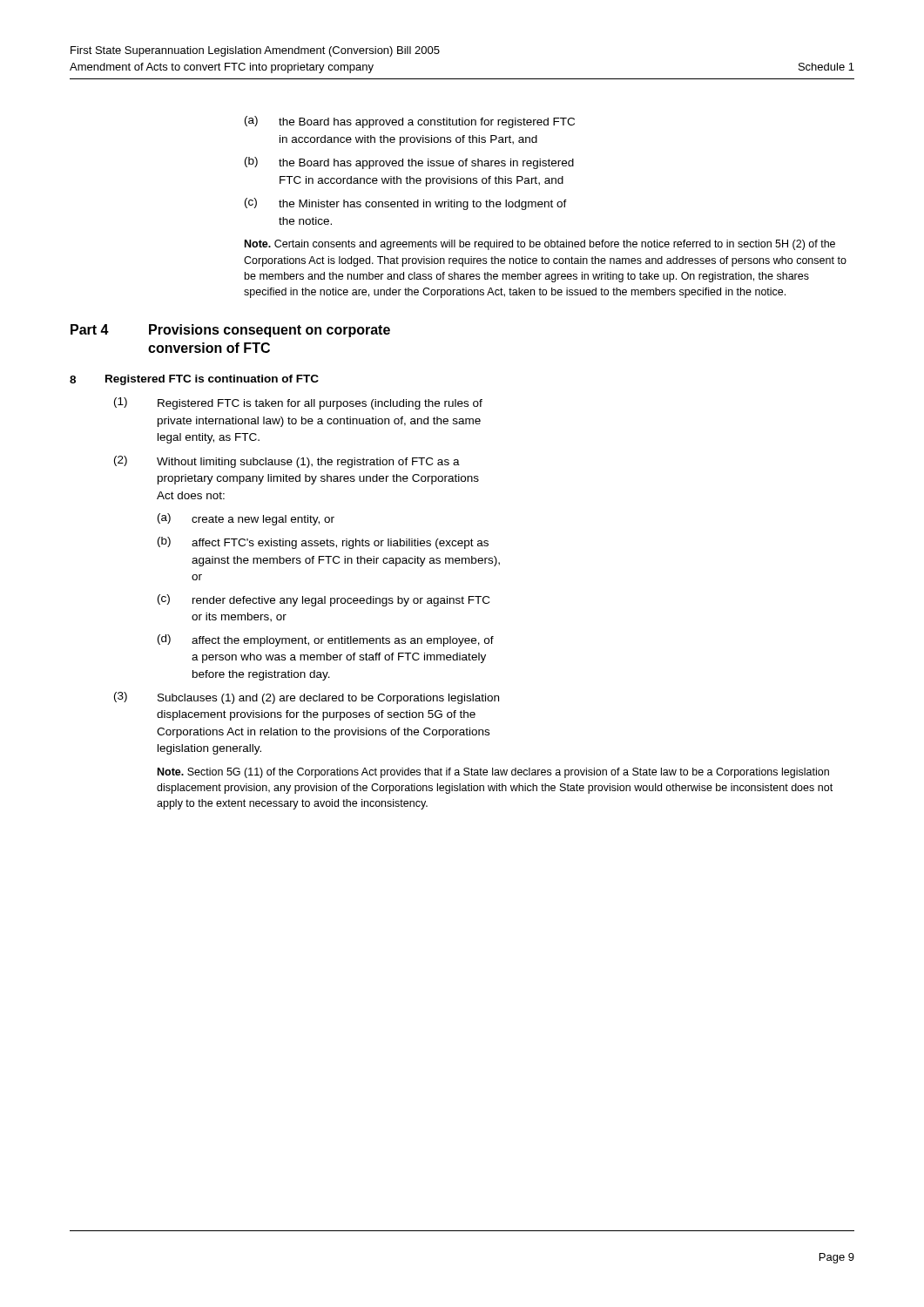Find the region starting "(d) affect the employment, or entitlements"
Image resolution: width=924 pixels, height=1307 pixels.
(x=325, y=657)
